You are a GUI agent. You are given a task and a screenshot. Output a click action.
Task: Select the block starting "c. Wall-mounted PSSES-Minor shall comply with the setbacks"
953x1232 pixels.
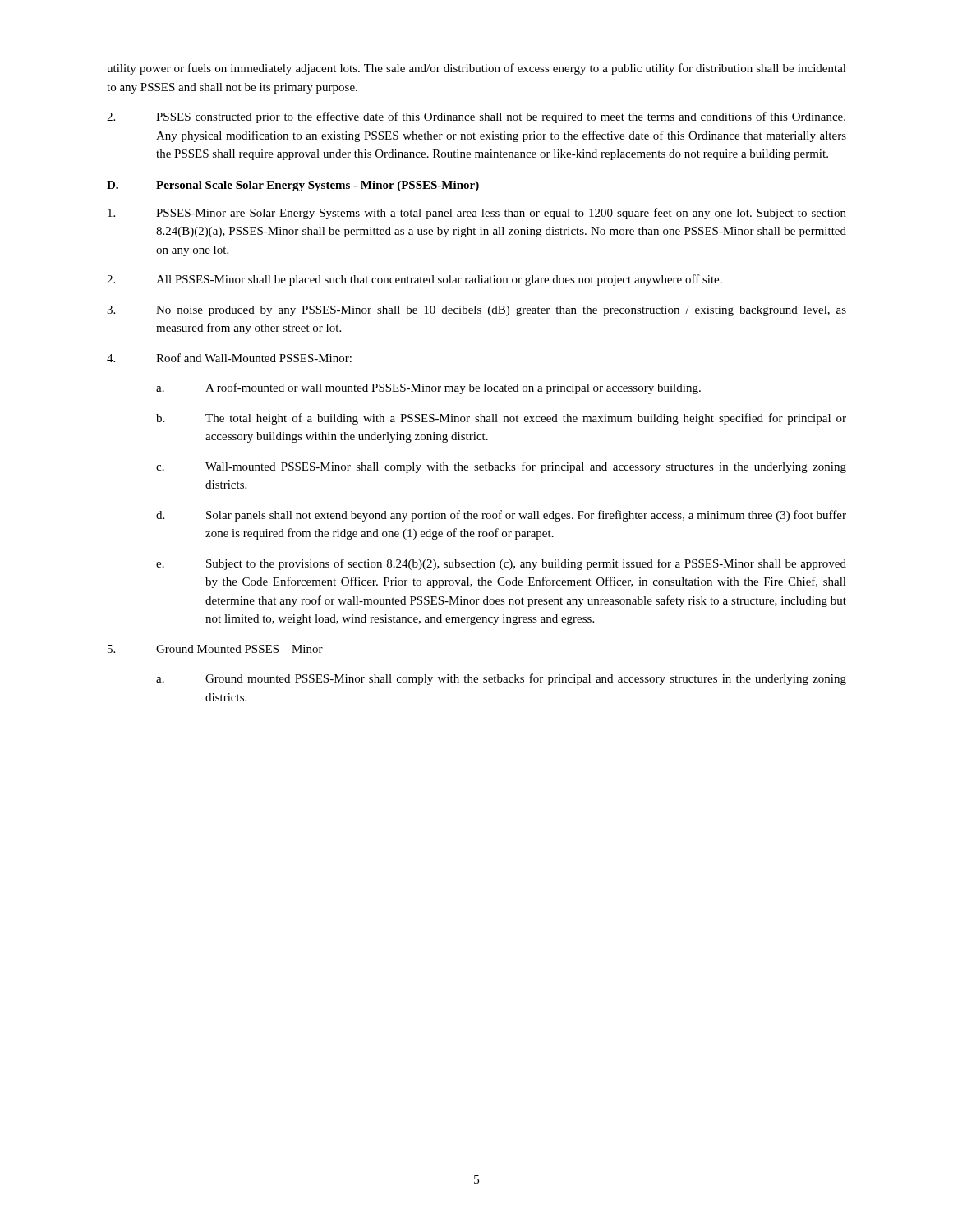pyautogui.click(x=501, y=476)
